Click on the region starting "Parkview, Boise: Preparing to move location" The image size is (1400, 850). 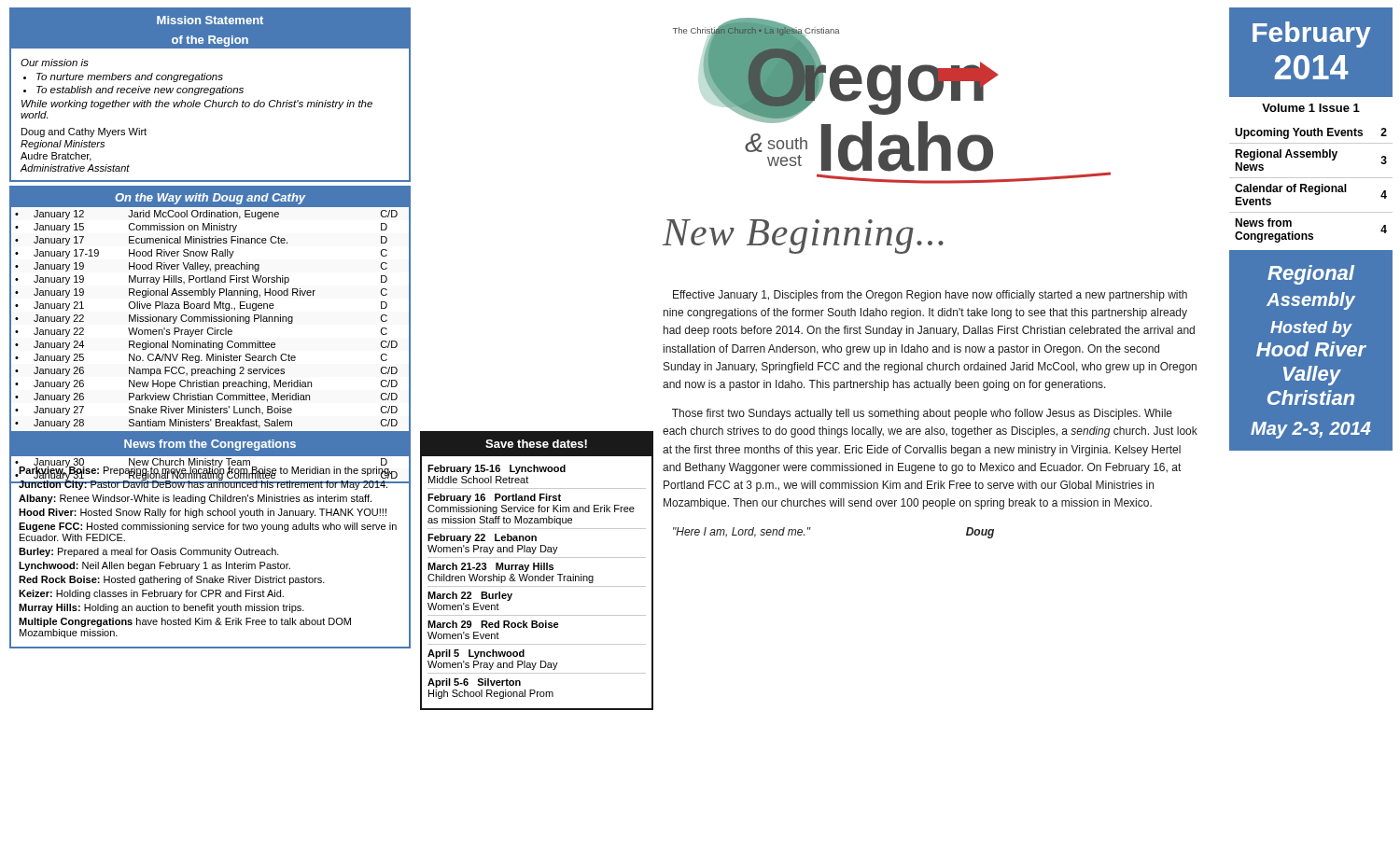click(x=210, y=551)
